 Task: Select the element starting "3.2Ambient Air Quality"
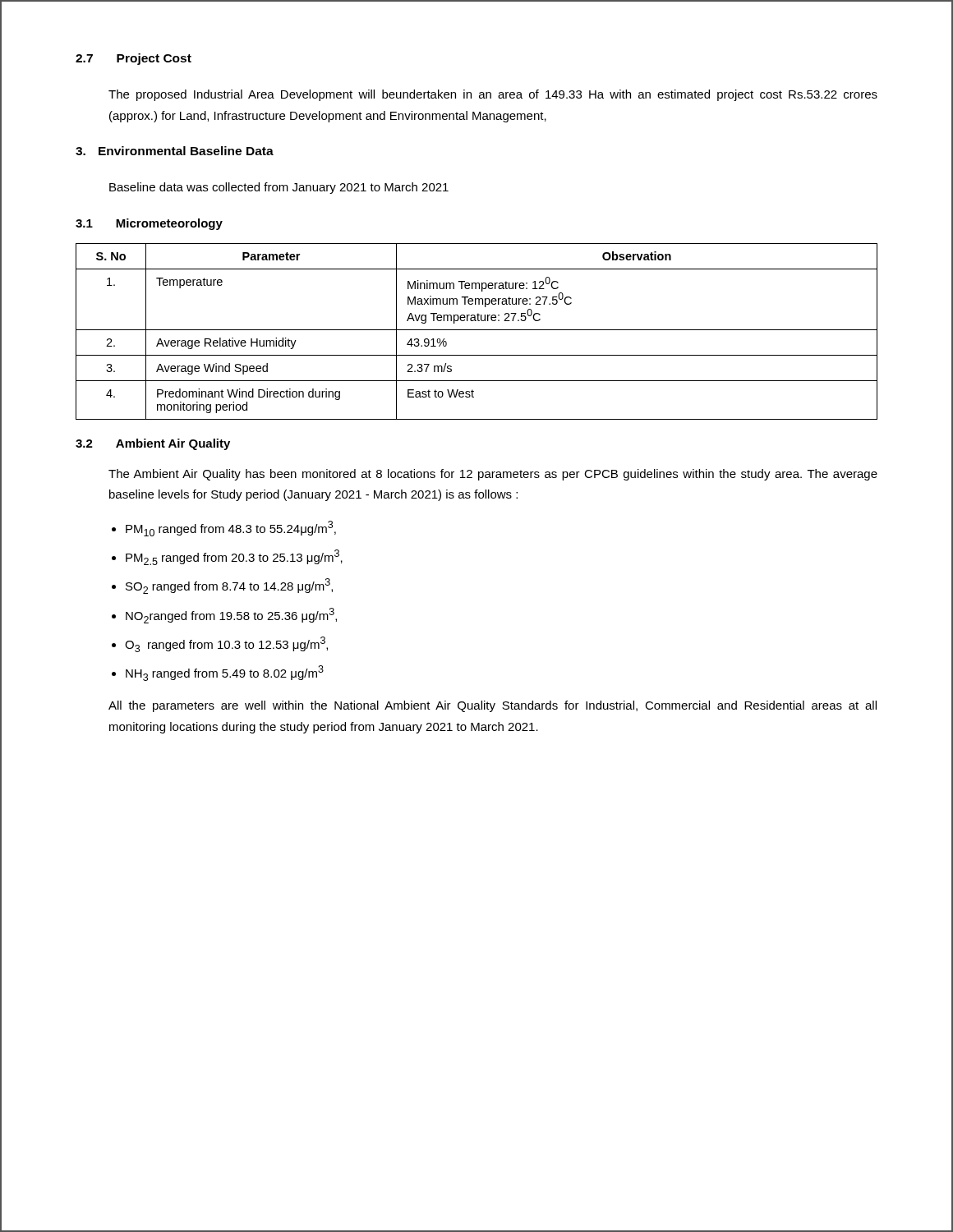click(x=153, y=443)
